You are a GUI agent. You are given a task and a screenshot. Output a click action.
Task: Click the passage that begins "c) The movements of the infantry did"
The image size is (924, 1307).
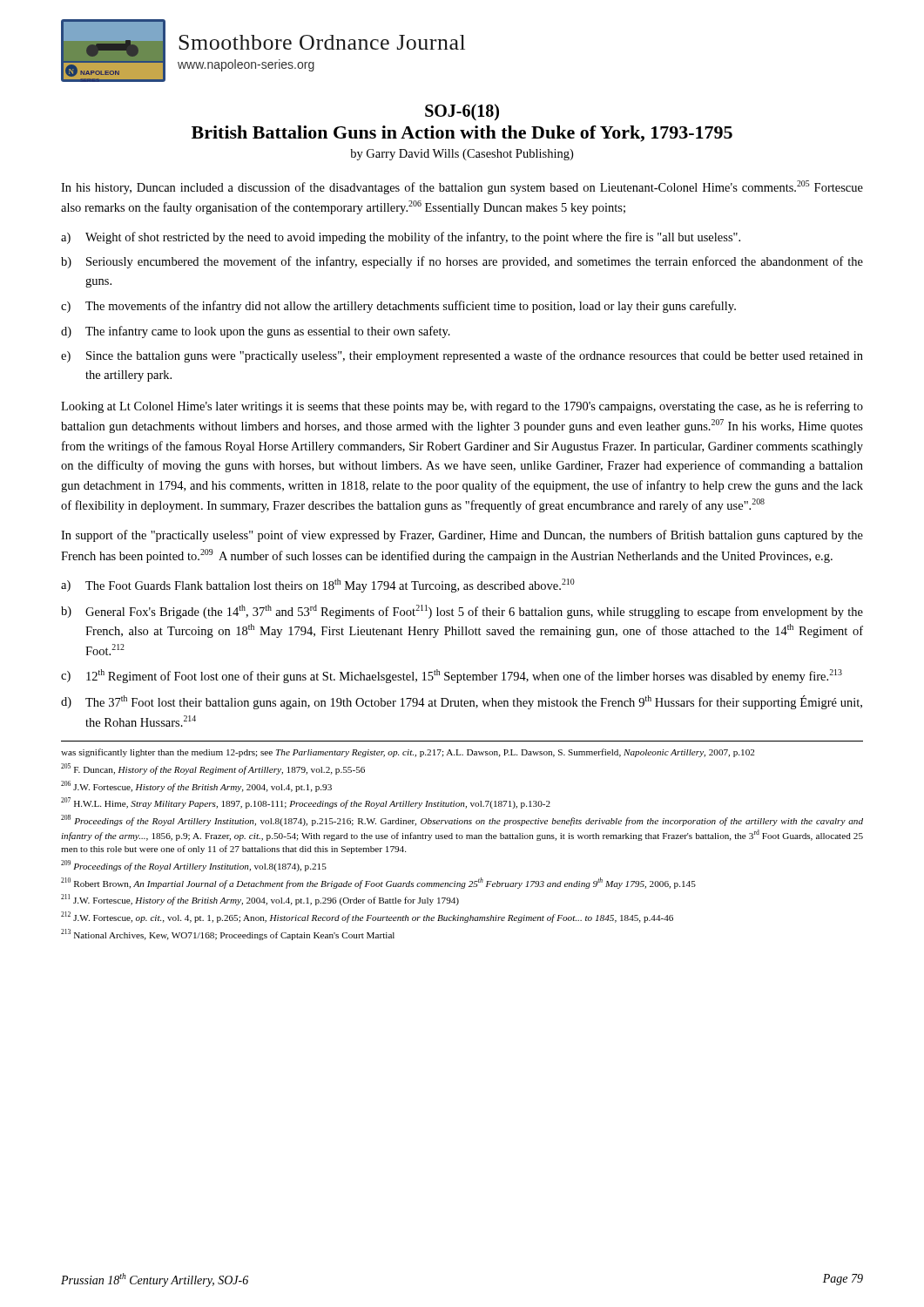coord(462,306)
